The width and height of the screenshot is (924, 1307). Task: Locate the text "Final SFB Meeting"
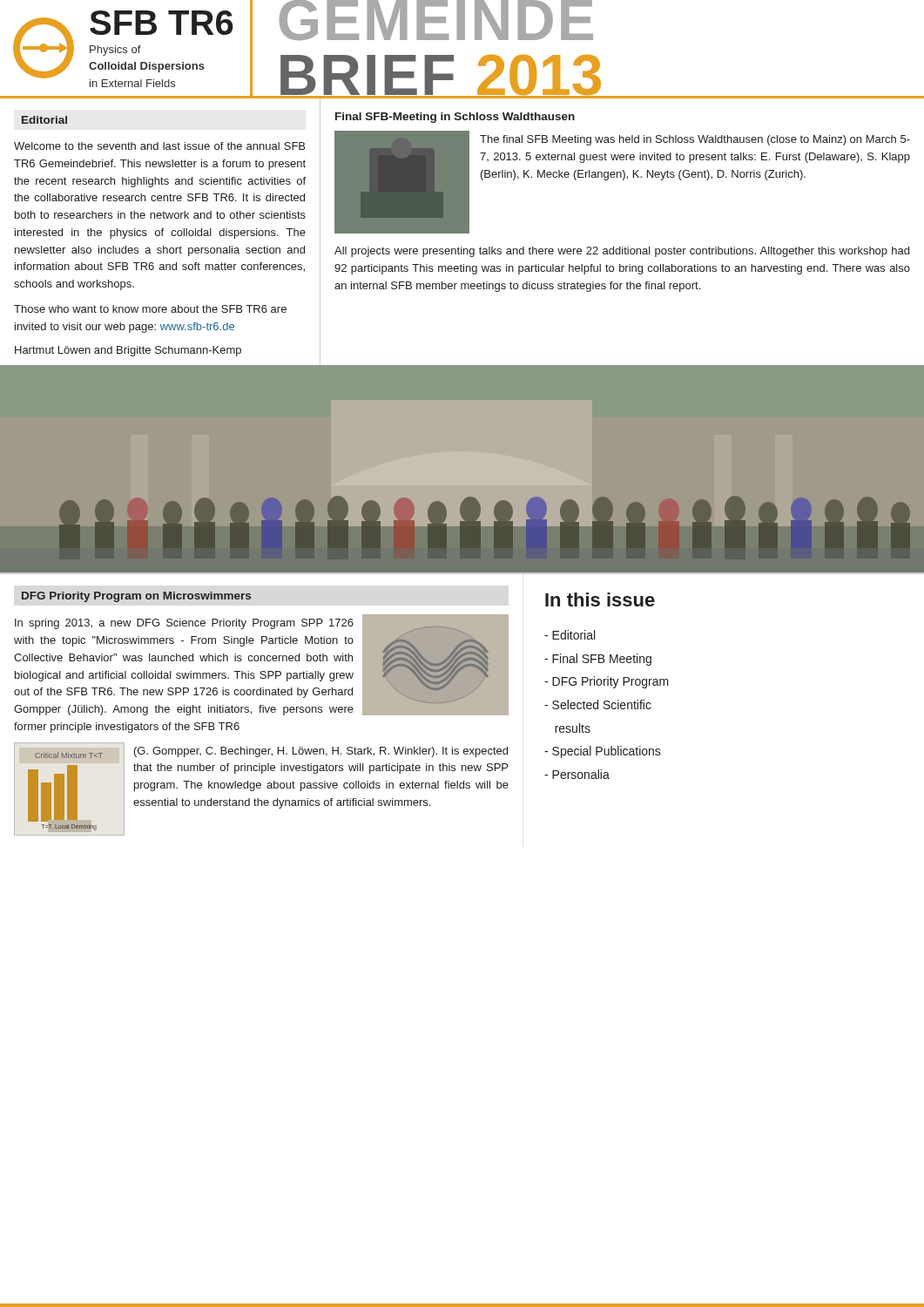[598, 659]
